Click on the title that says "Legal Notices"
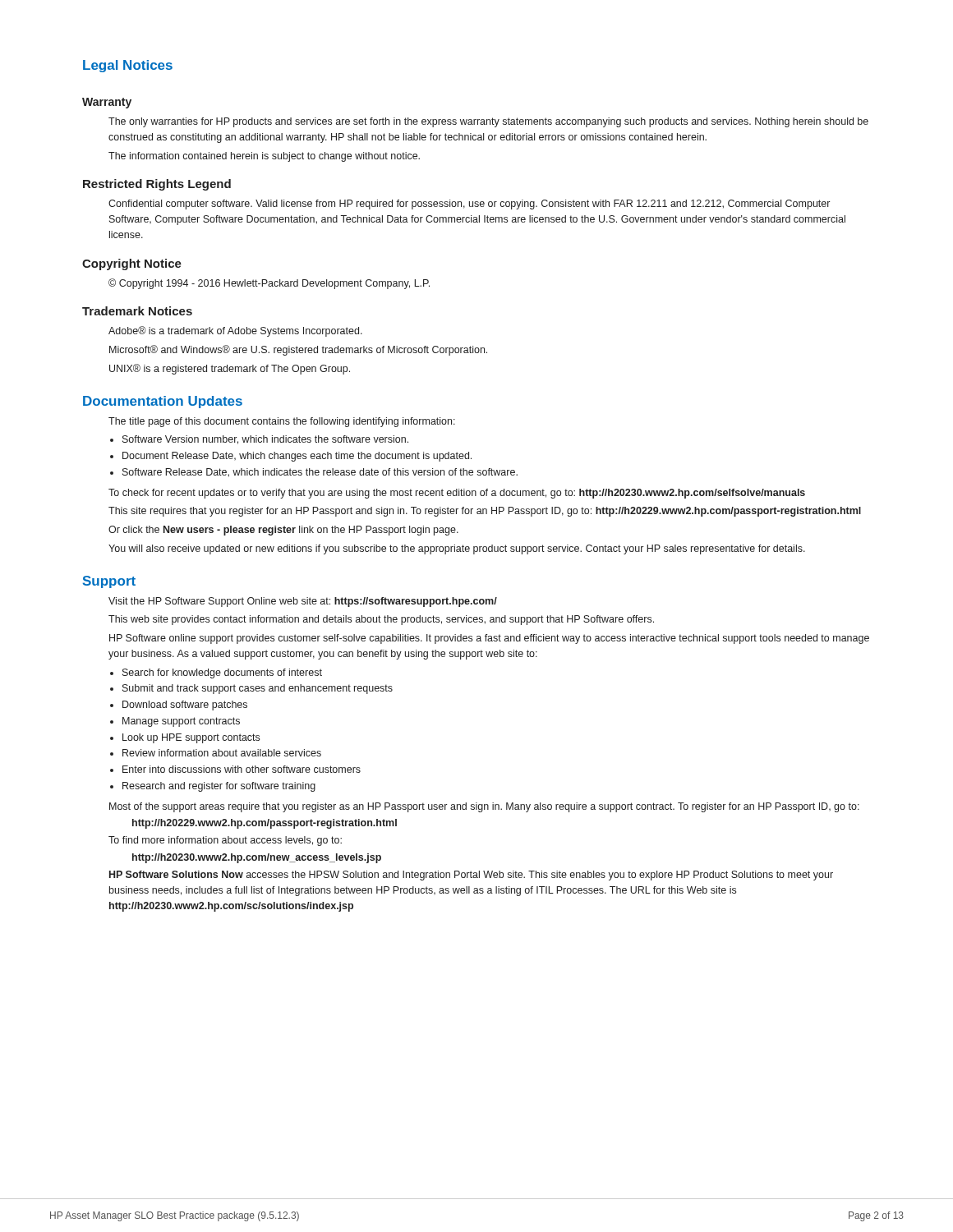 point(128,65)
